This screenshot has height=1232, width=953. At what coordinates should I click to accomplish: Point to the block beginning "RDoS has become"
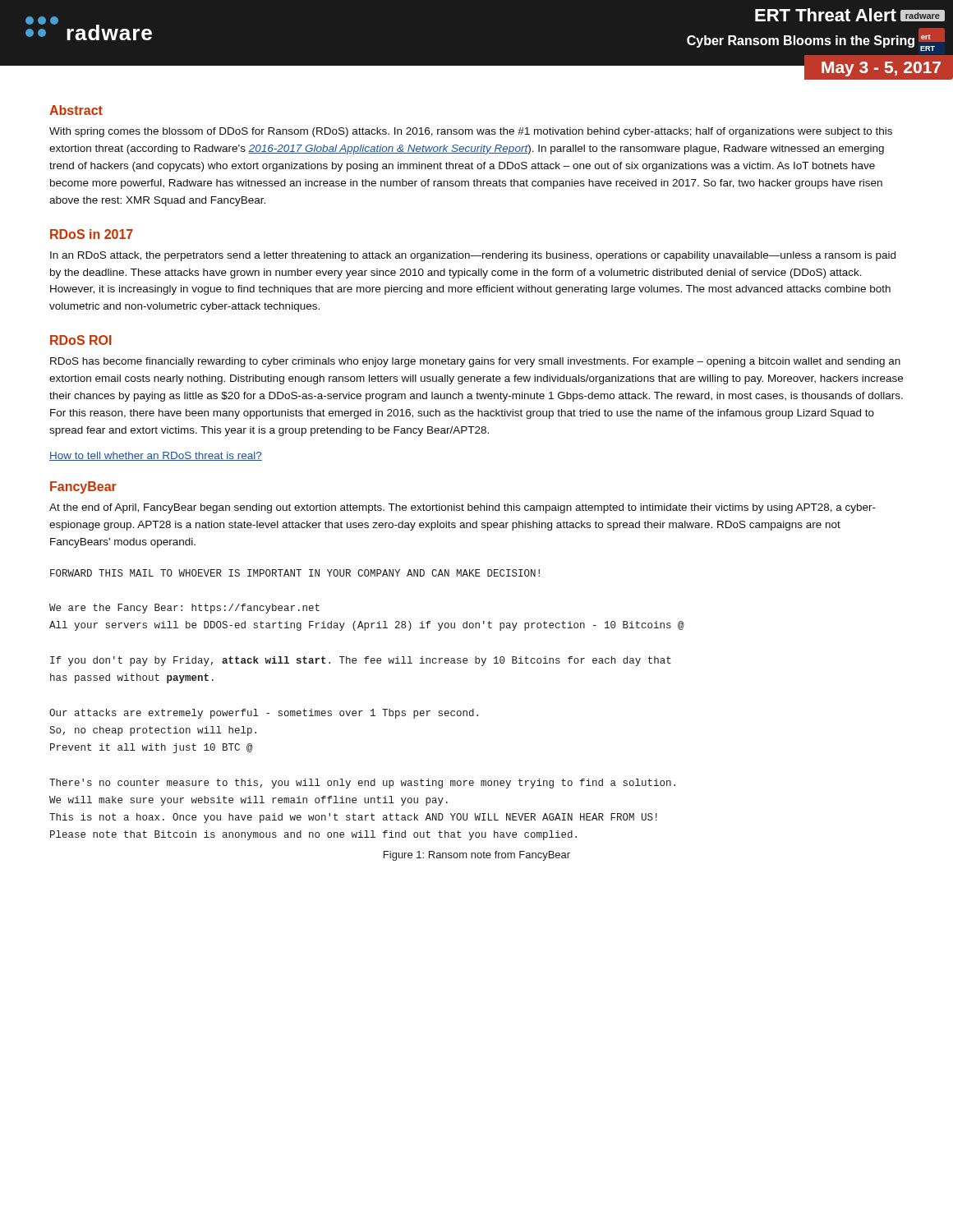476,396
